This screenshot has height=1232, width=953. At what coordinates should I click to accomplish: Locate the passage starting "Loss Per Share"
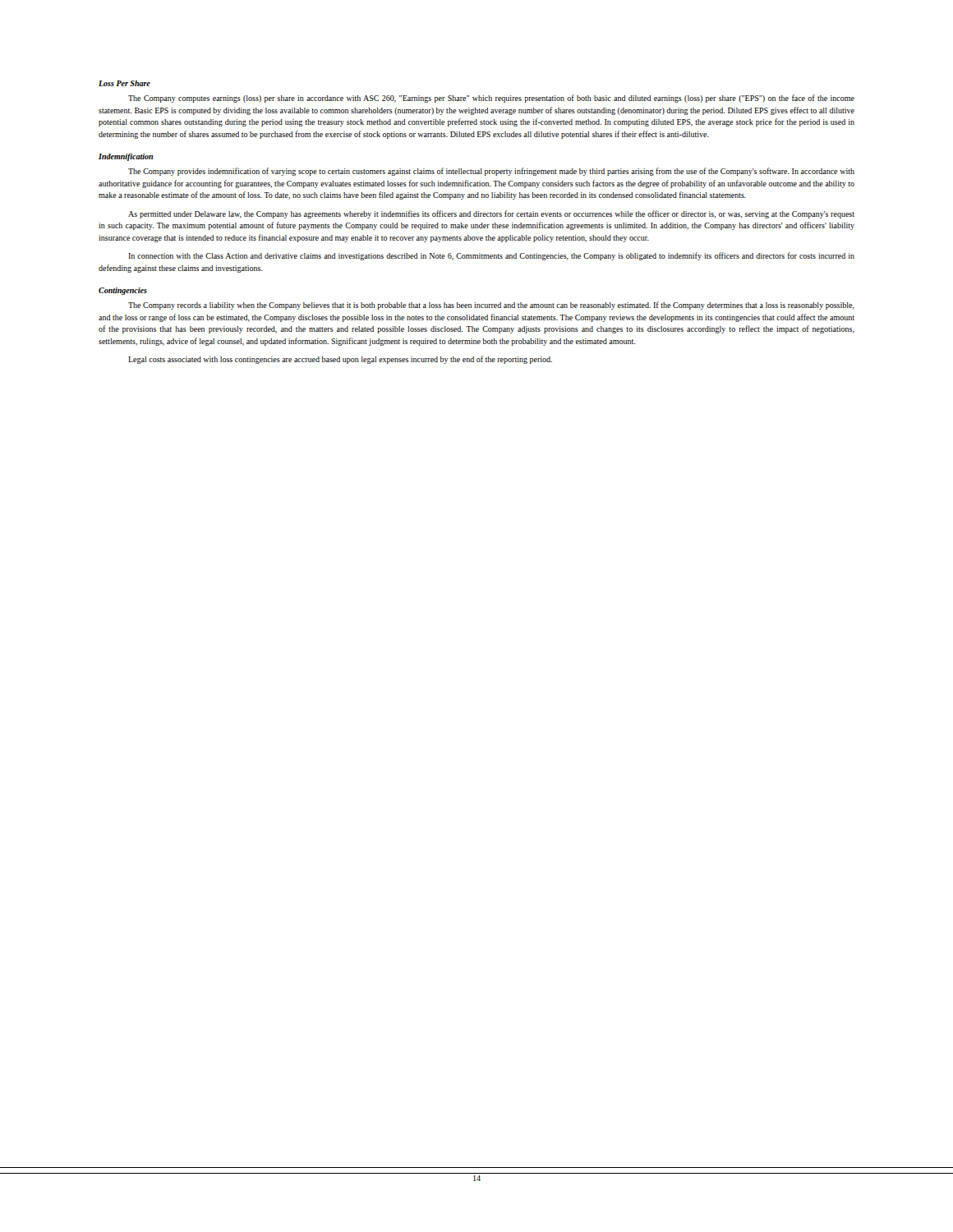coord(124,83)
